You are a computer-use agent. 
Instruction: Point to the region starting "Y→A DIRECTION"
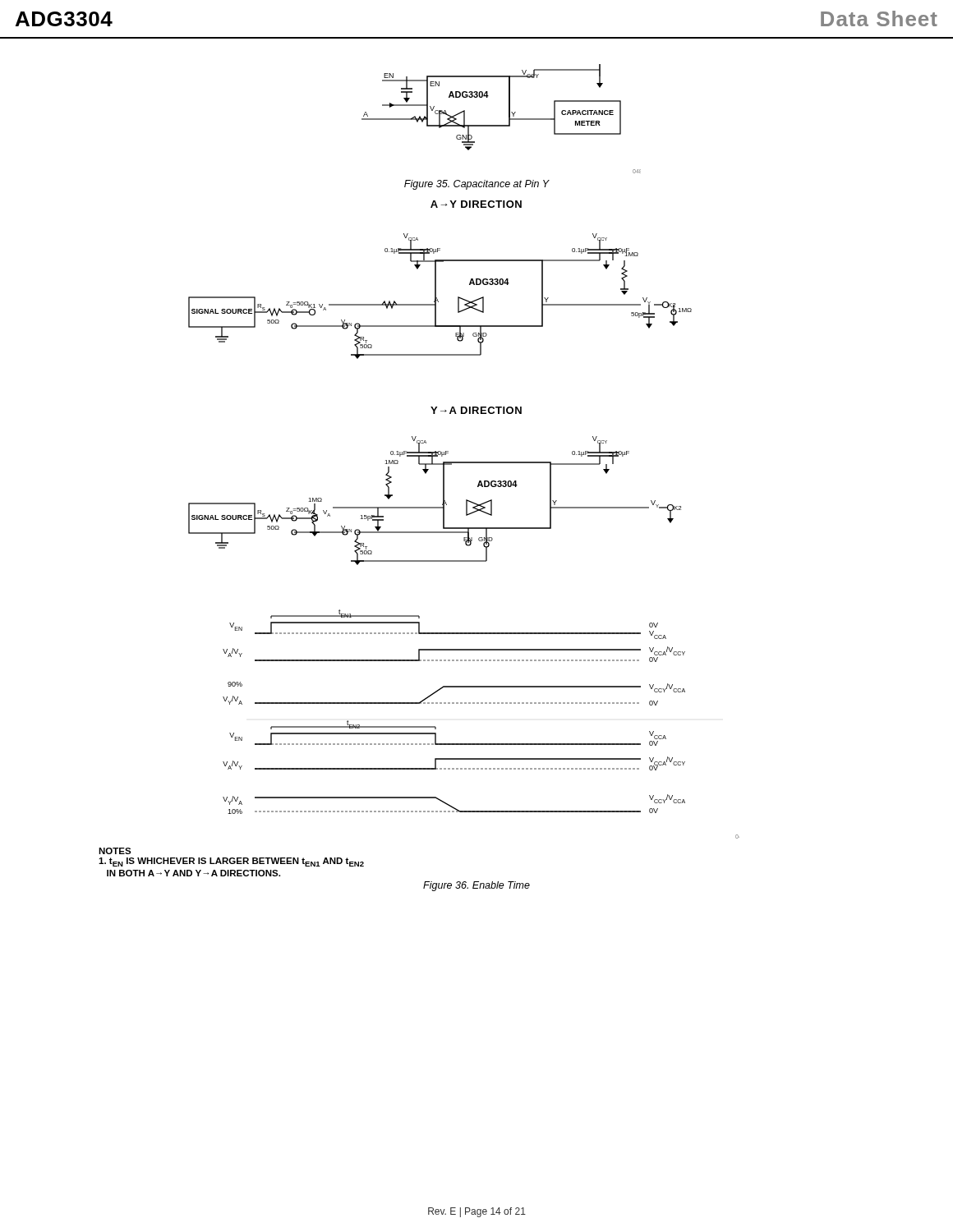476,410
